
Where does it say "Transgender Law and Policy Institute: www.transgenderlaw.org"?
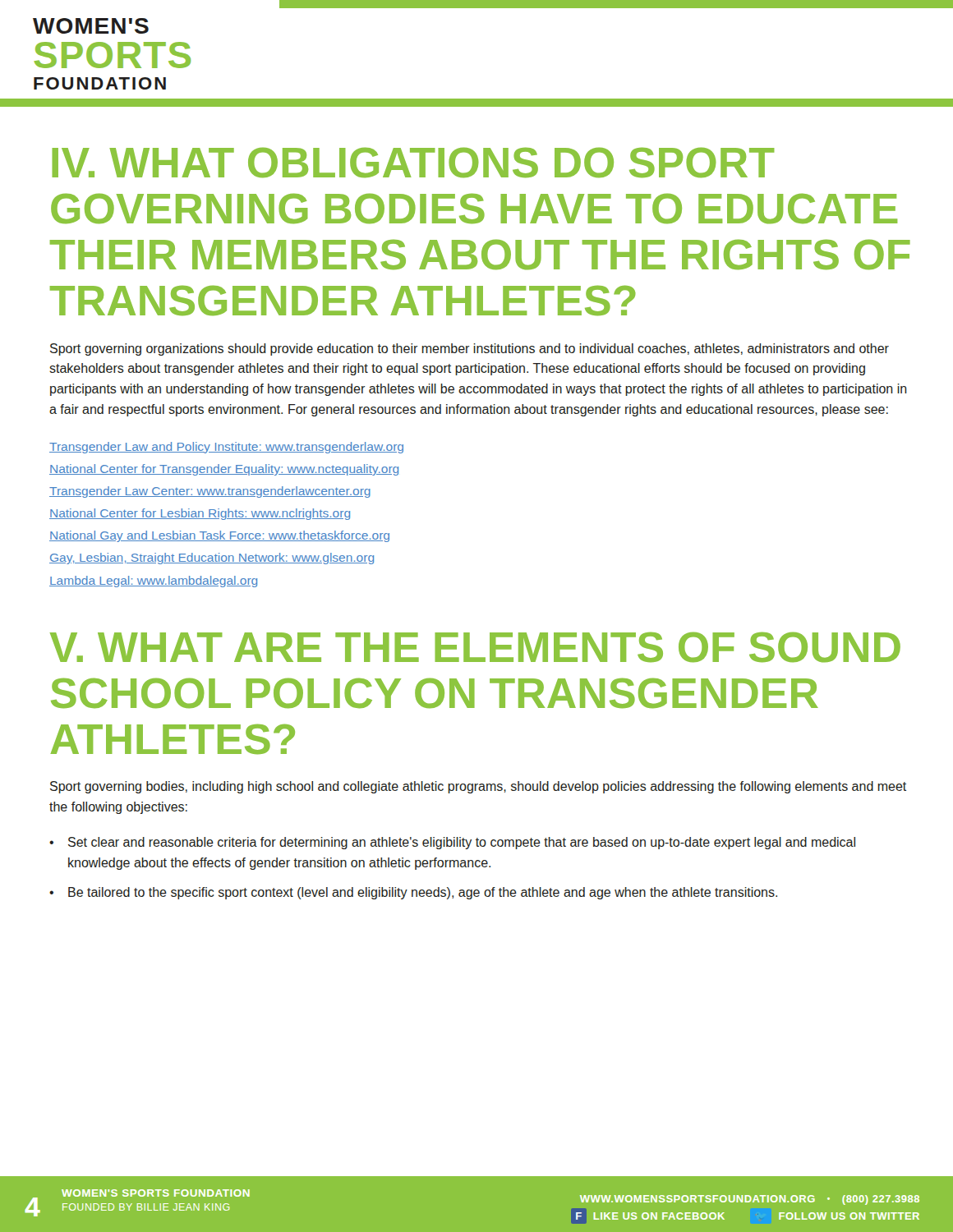tap(226, 448)
